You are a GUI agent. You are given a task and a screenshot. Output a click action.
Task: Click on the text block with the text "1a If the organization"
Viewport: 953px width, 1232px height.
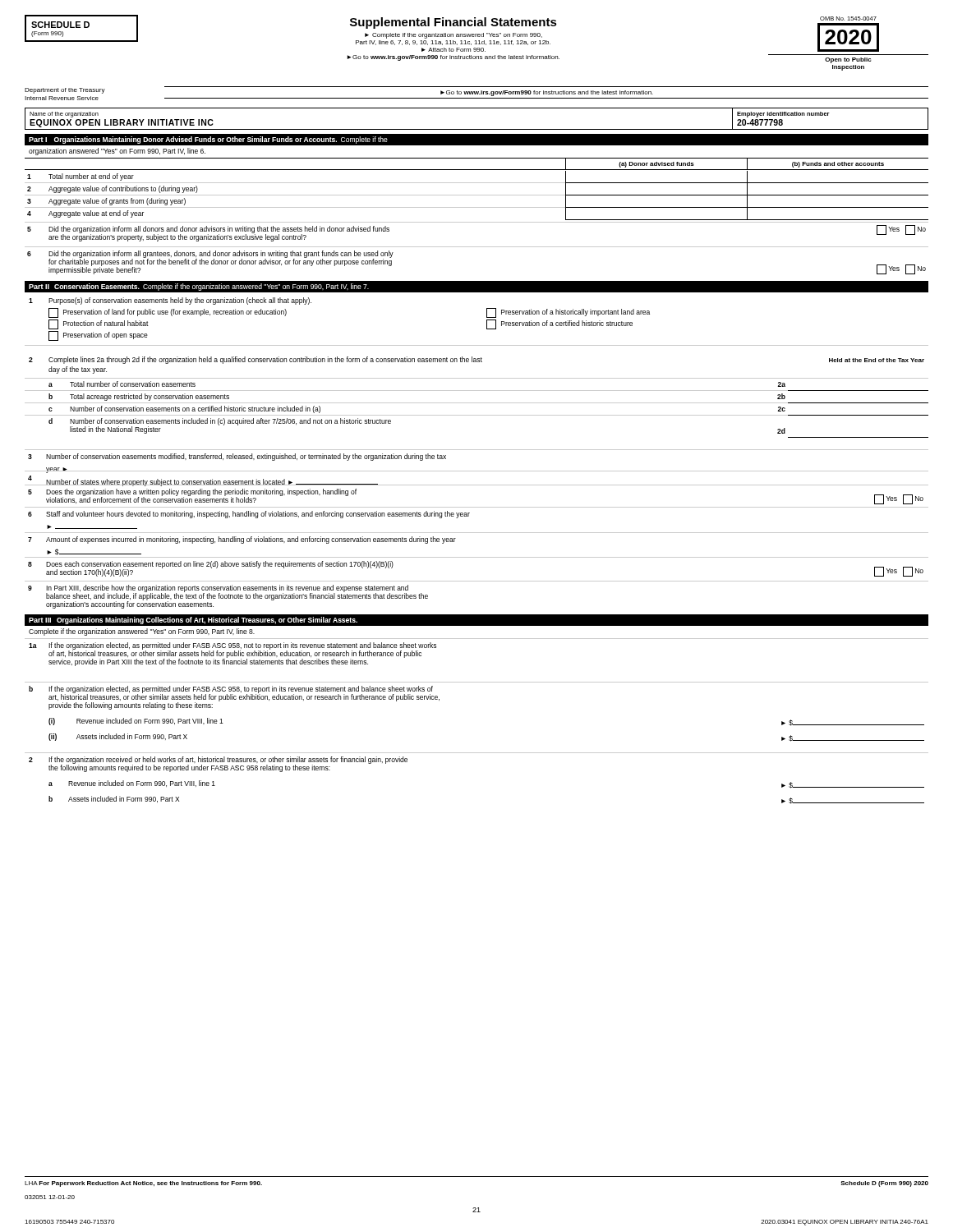click(232, 654)
